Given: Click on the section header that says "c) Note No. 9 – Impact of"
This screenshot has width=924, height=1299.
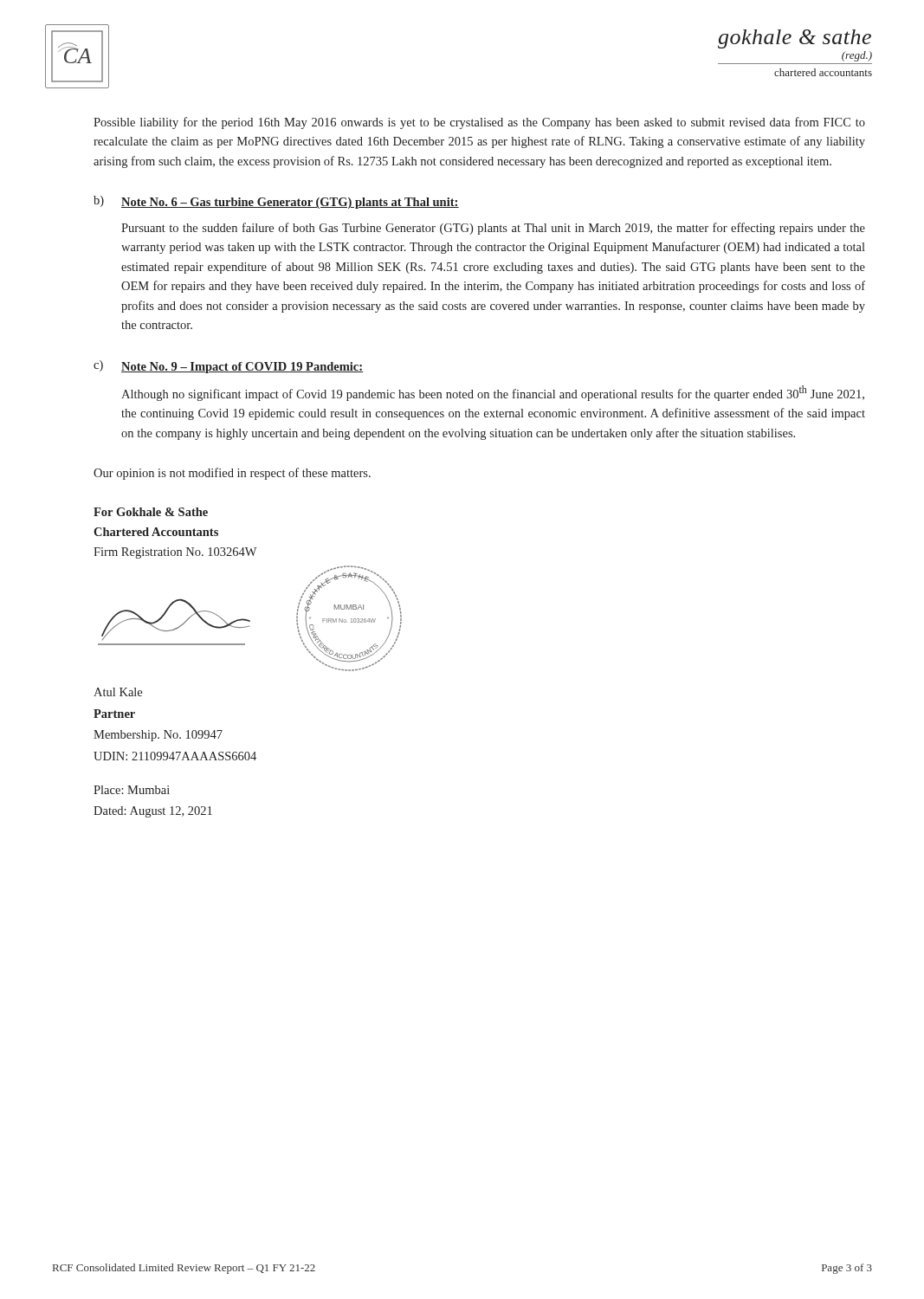Looking at the screenshot, I should coord(228,366).
